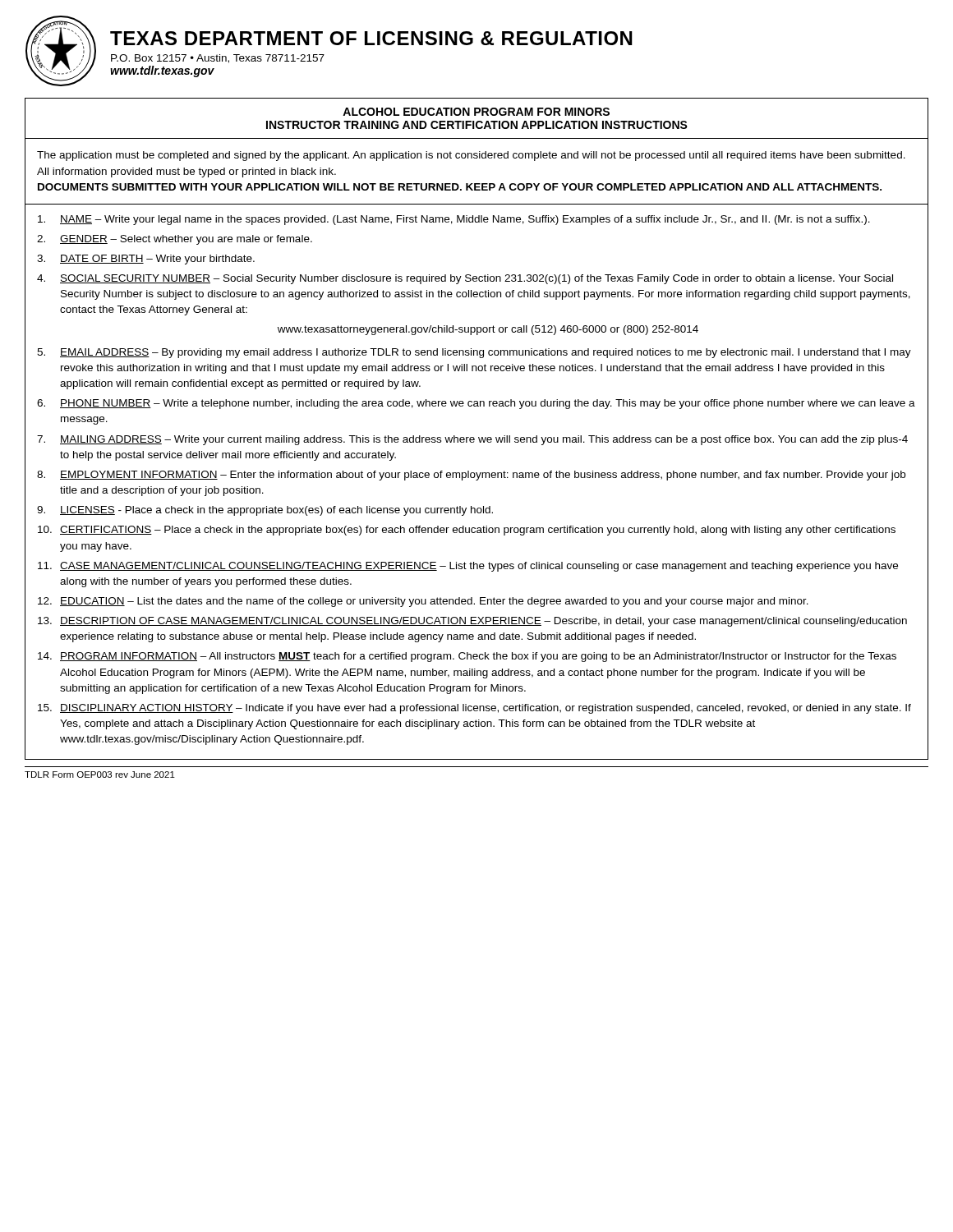Find the element starting "12. EDUCATION – List the"
The height and width of the screenshot is (1232, 953).
click(x=476, y=601)
